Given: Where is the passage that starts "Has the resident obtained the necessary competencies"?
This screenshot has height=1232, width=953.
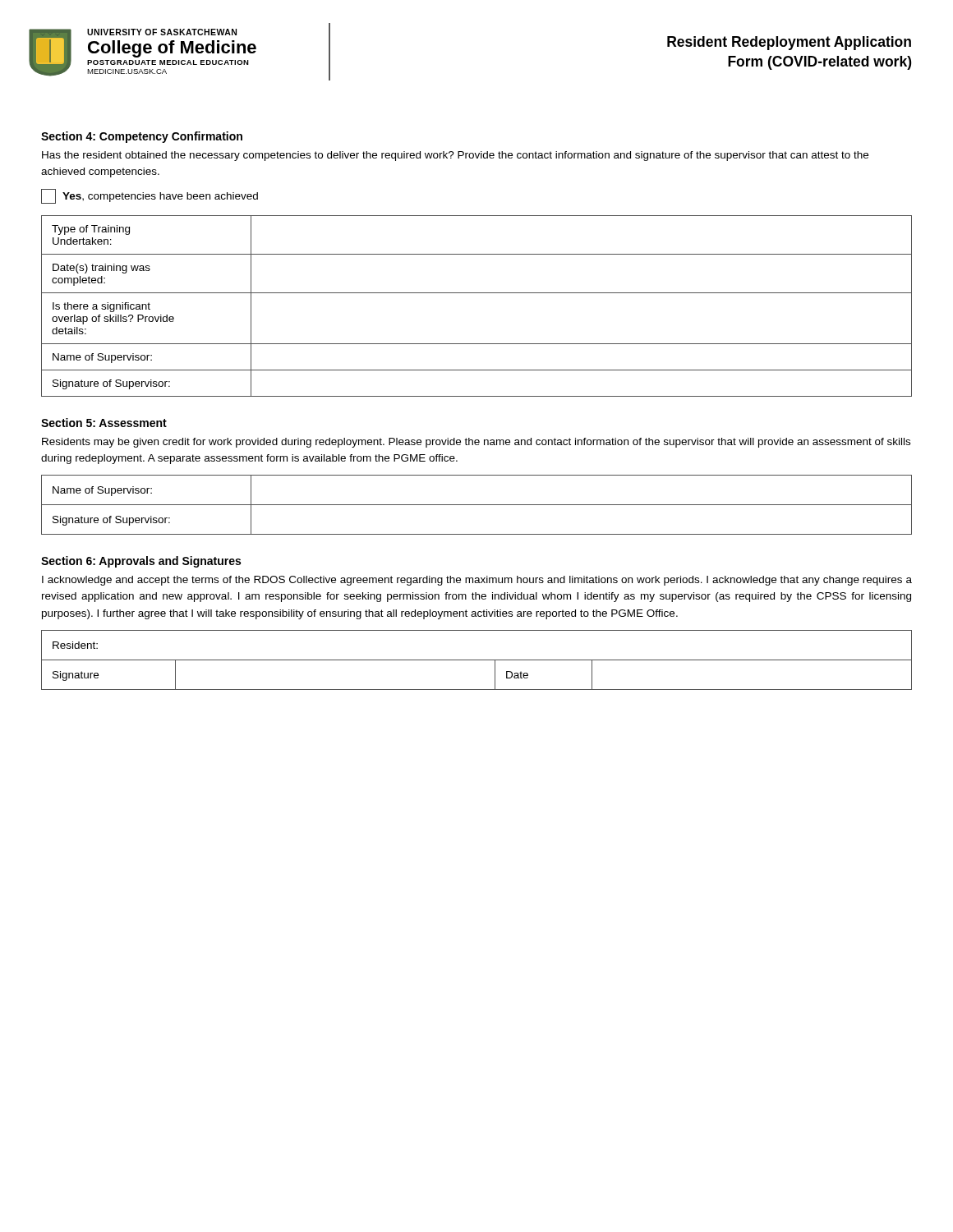Looking at the screenshot, I should 455,163.
